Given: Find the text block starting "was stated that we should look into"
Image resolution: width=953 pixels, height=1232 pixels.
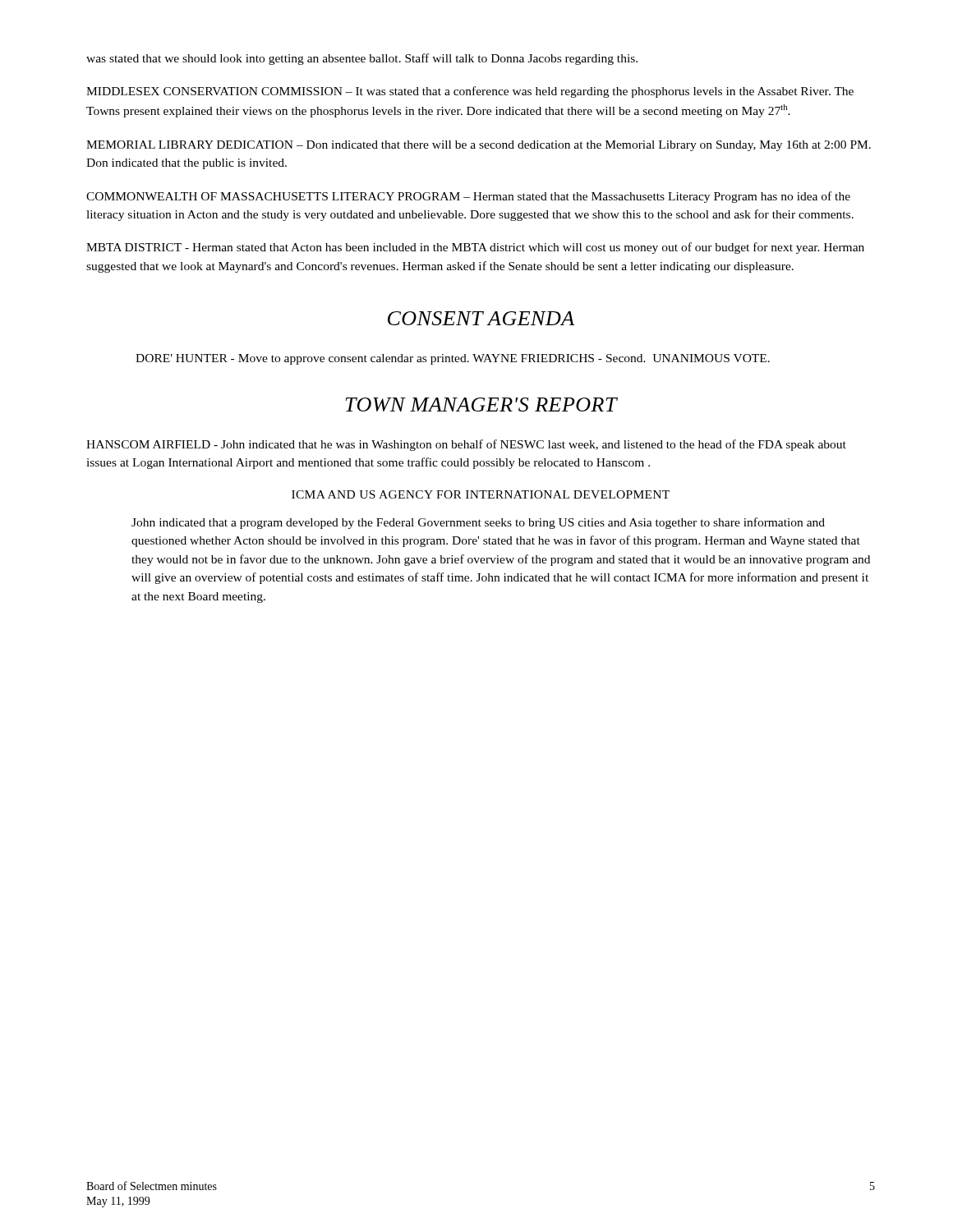Looking at the screenshot, I should point(362,58).
